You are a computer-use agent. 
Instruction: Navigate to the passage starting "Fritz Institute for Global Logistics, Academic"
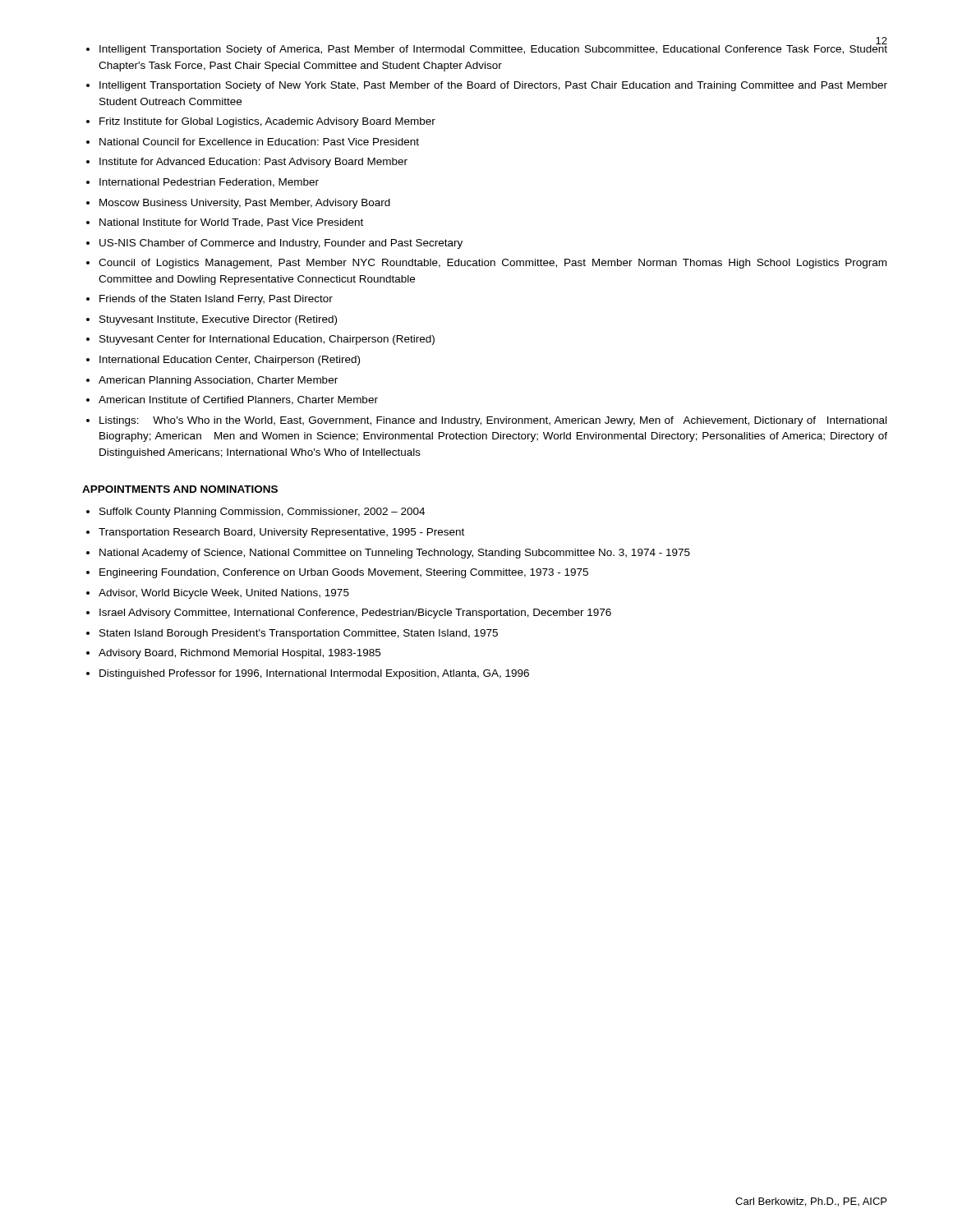pos(267,122)
